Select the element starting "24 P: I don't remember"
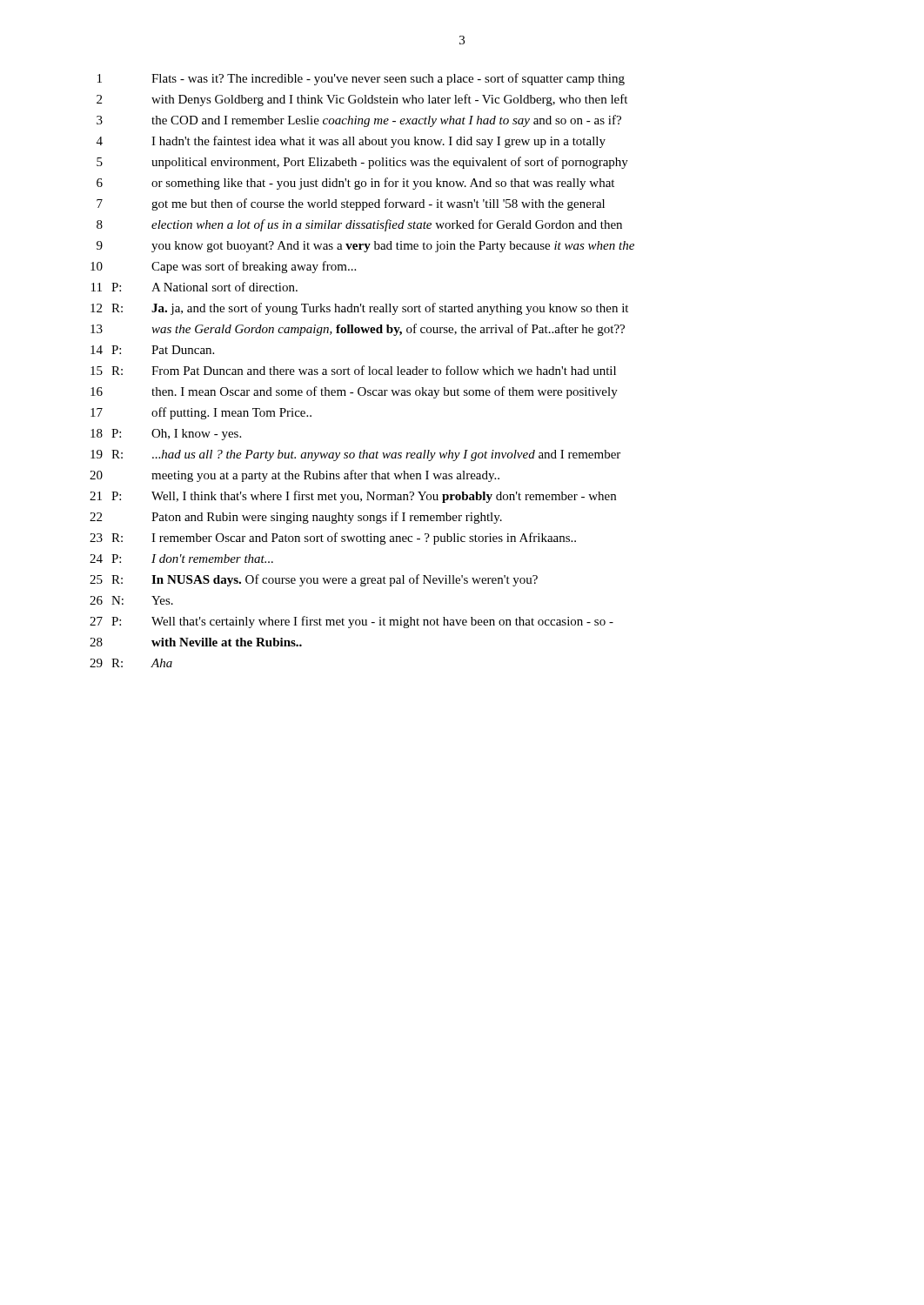 (x=181, y=559)
